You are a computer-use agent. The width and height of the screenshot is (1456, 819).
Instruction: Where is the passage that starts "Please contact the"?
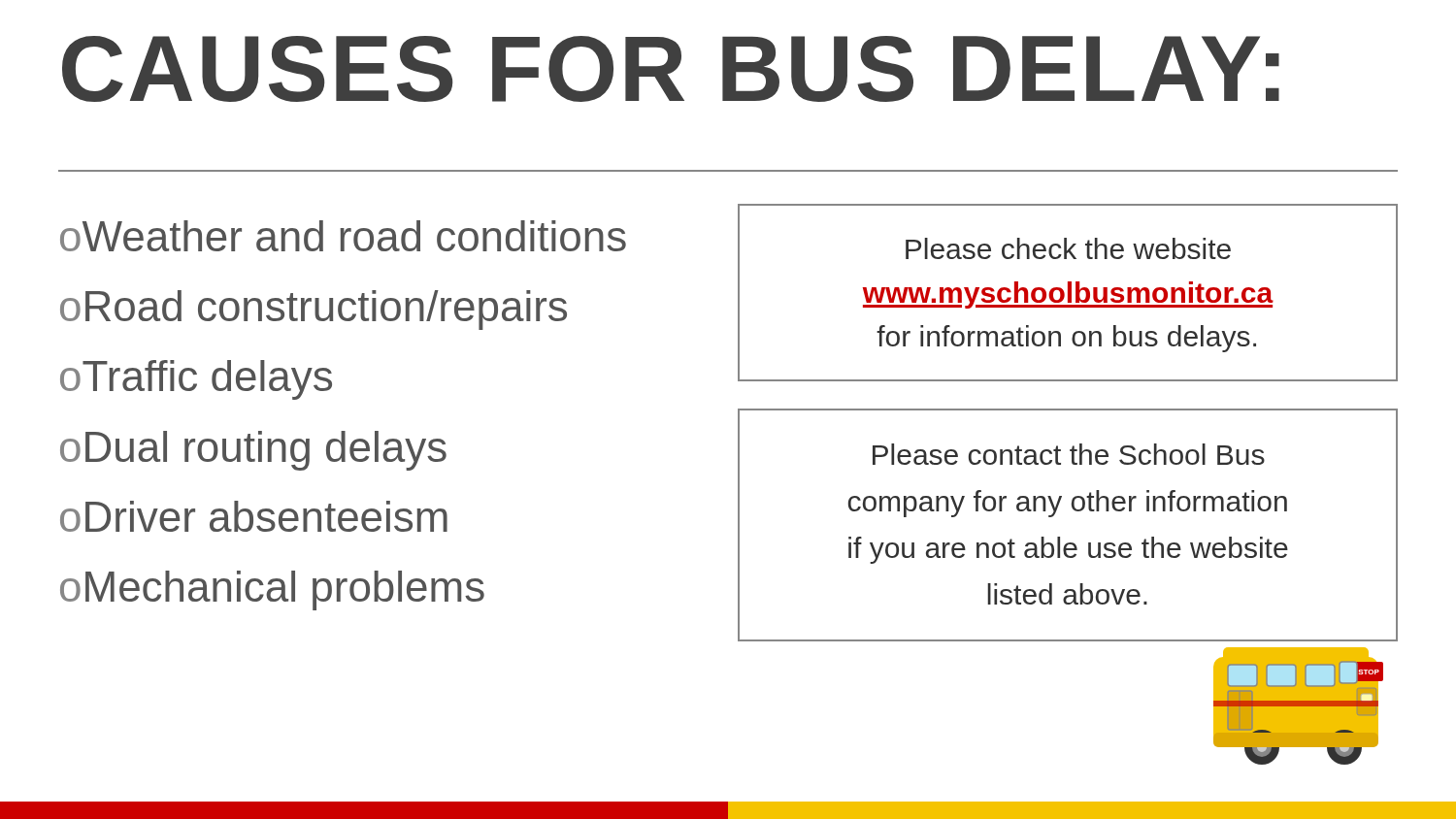[1069, 454]
